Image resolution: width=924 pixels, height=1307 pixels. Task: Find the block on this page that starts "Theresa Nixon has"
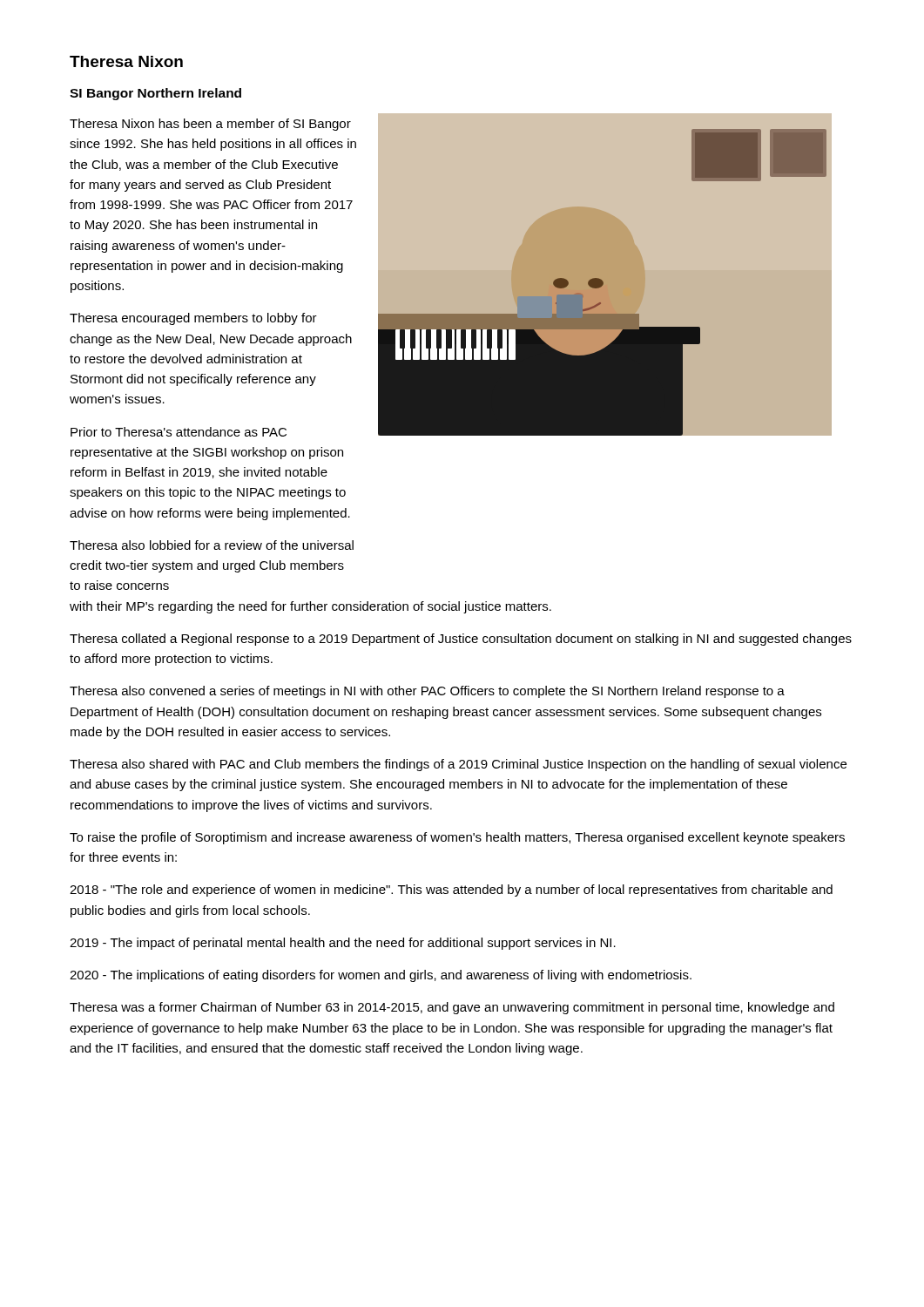213,204
